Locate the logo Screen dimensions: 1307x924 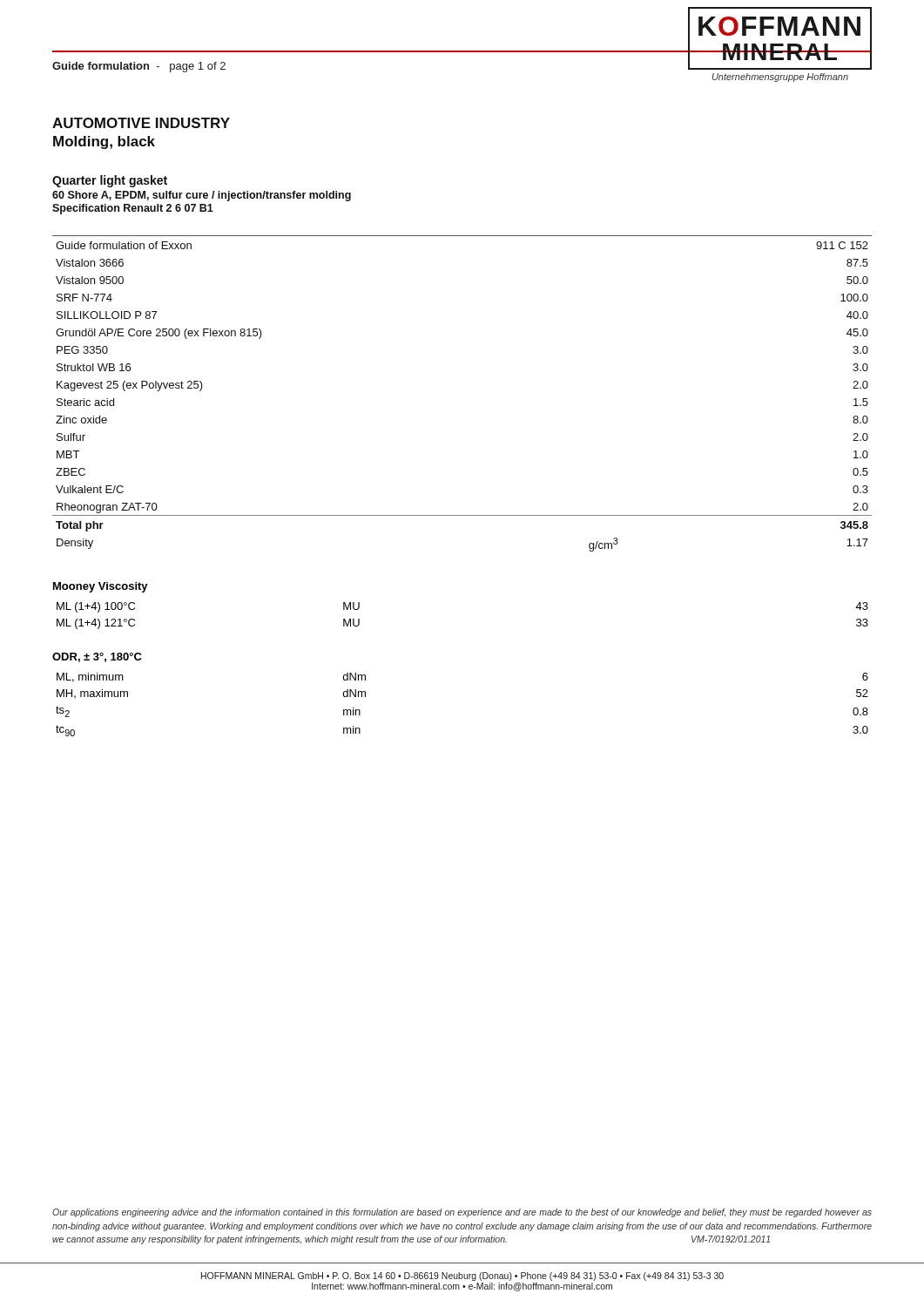pos(780,44)
